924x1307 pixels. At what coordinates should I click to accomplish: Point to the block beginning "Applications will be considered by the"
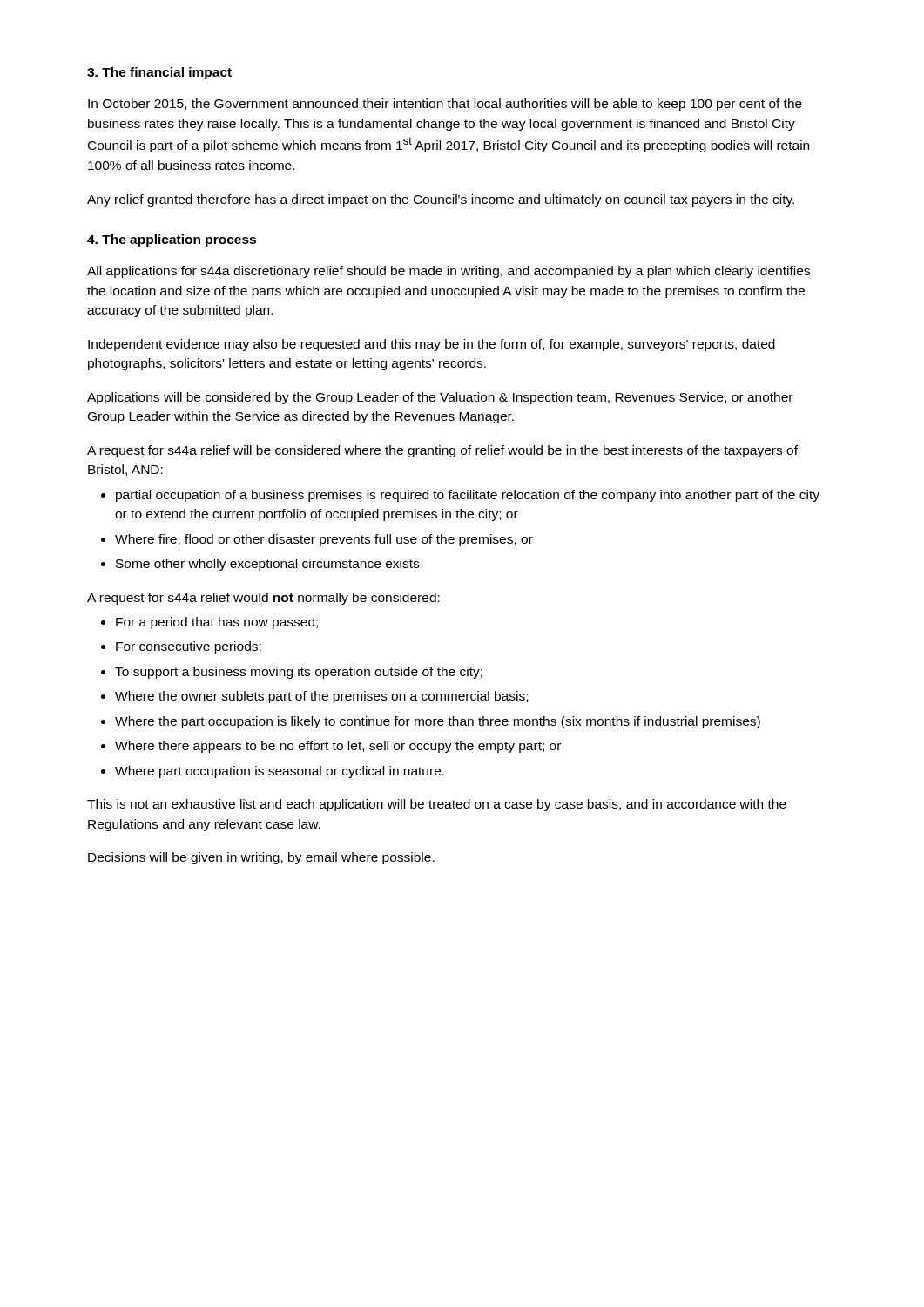pos(440,407)
